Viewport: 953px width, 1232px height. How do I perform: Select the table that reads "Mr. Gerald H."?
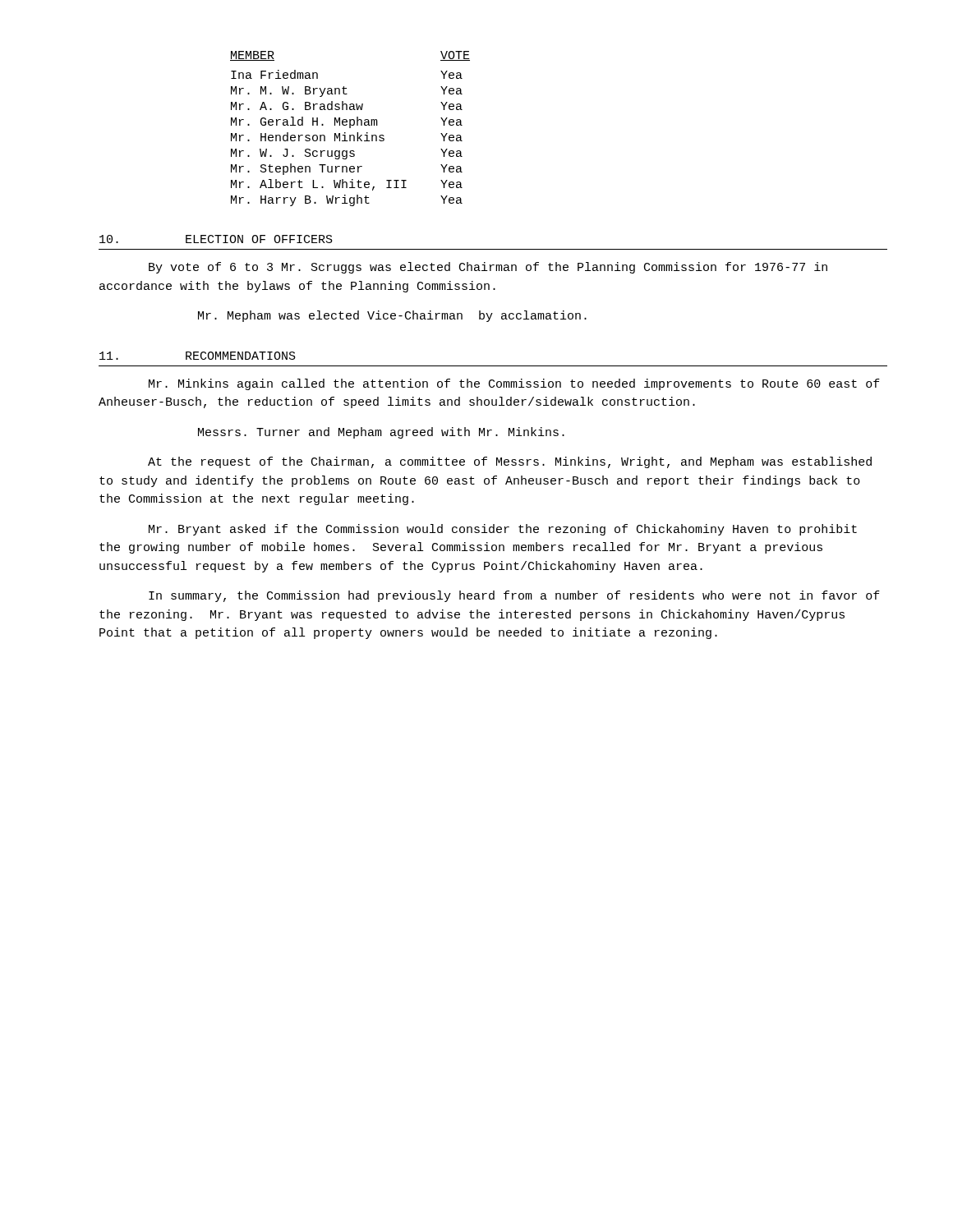click(x=559, y=129)
